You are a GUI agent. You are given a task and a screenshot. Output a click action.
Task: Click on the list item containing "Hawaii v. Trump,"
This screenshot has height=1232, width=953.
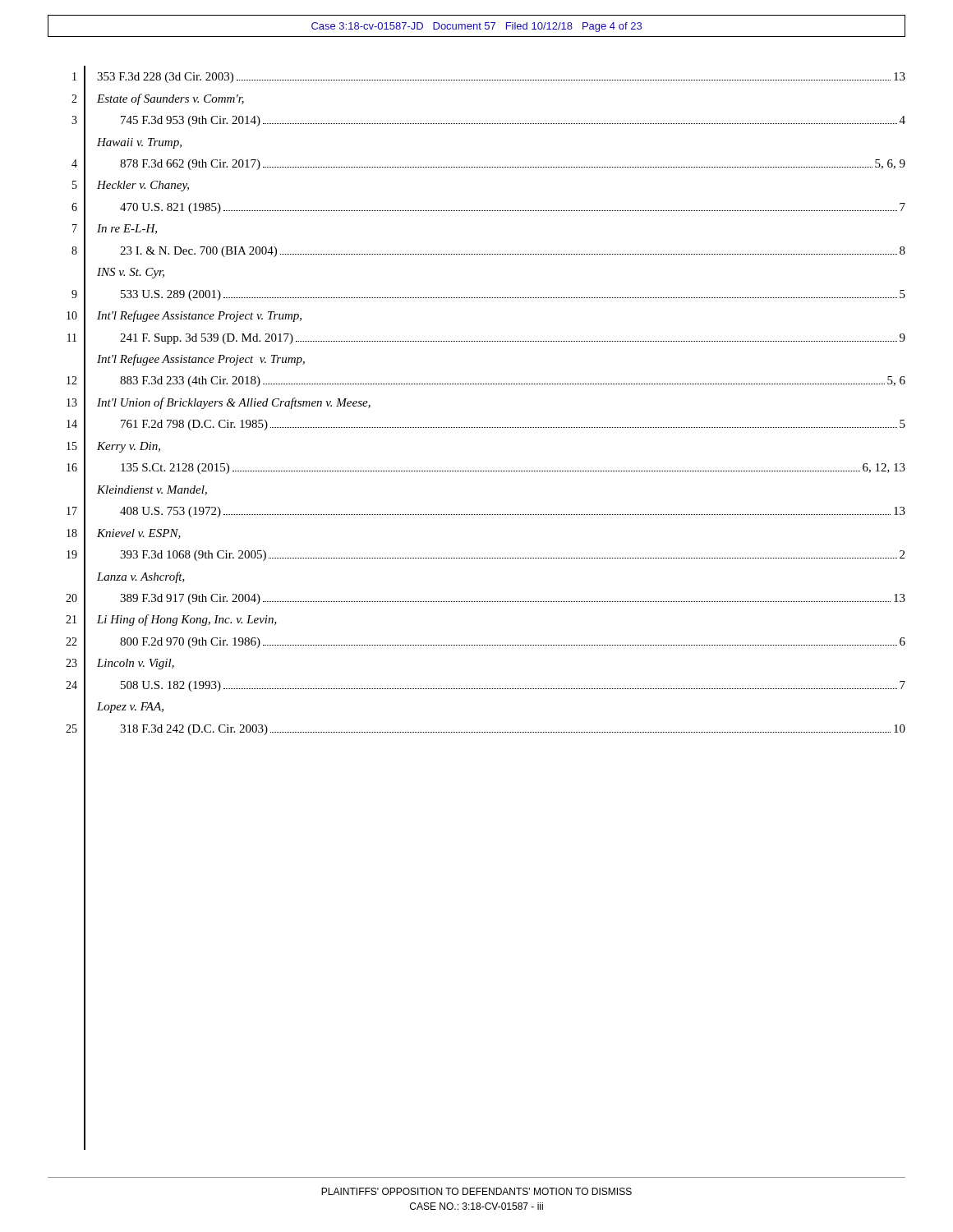pos(139,143)
